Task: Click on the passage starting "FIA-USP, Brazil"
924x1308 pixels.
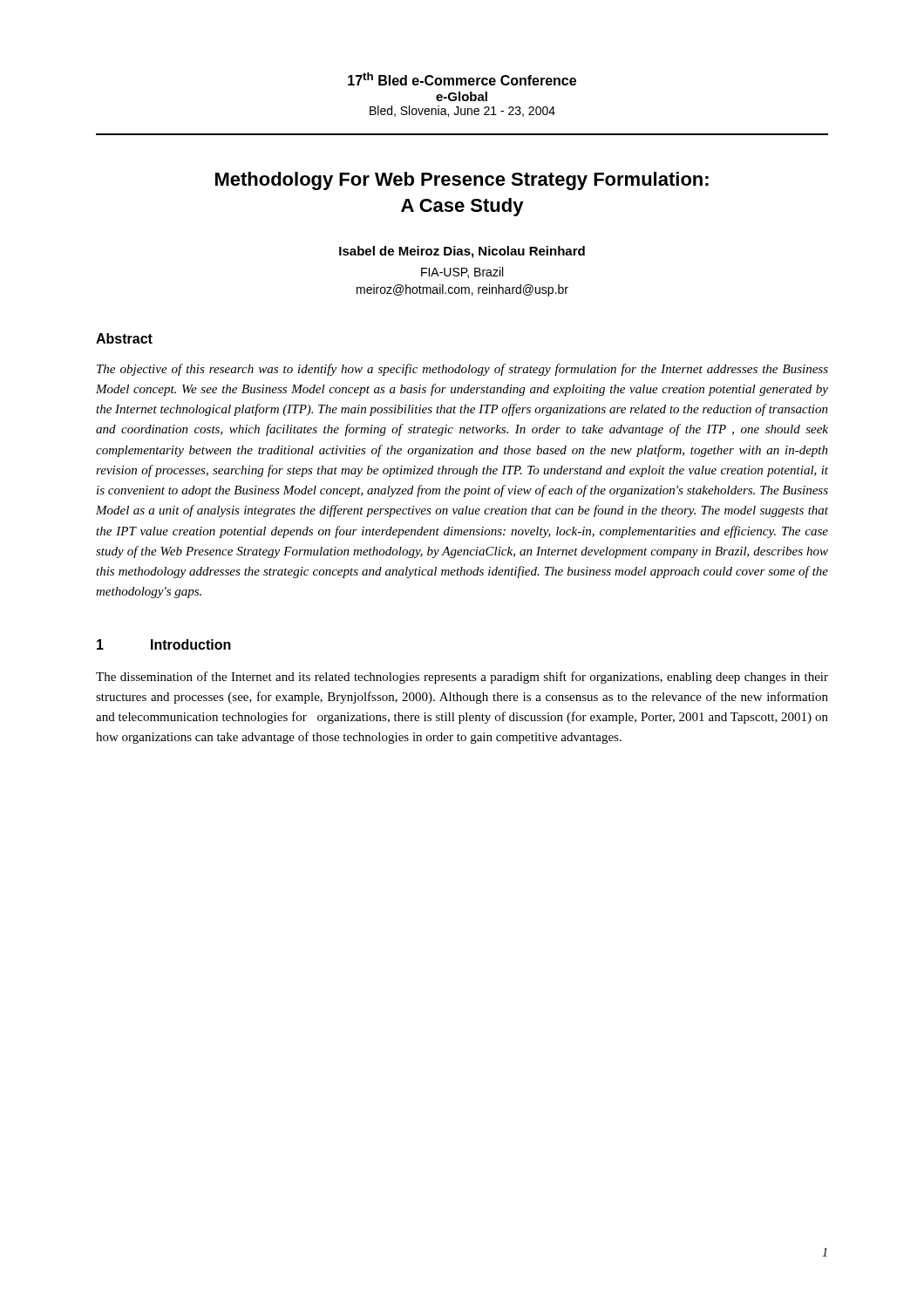Action: pyautogui.click(x=462, y=272)
